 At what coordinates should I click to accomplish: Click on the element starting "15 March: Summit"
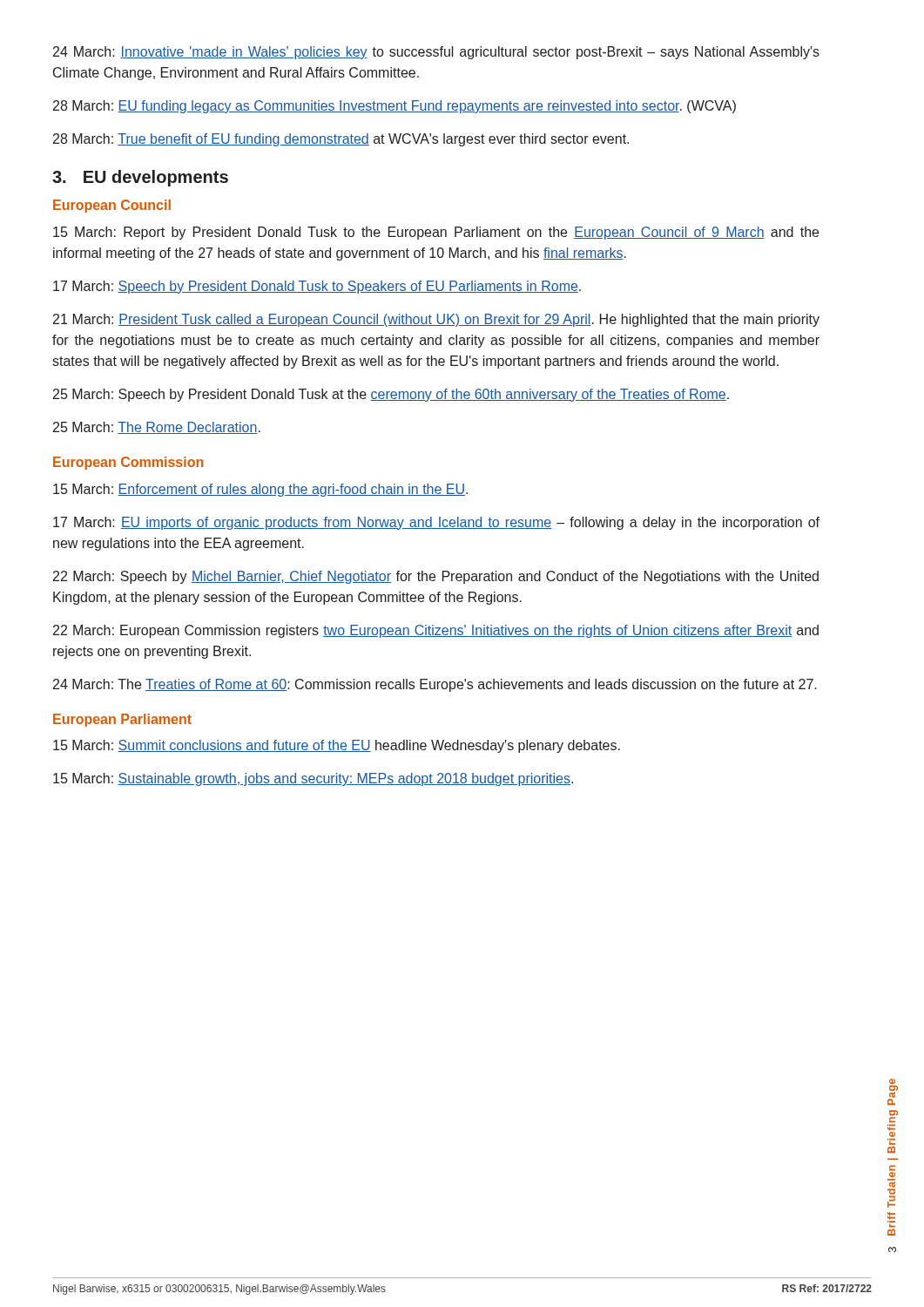click(x=337, y=746)
